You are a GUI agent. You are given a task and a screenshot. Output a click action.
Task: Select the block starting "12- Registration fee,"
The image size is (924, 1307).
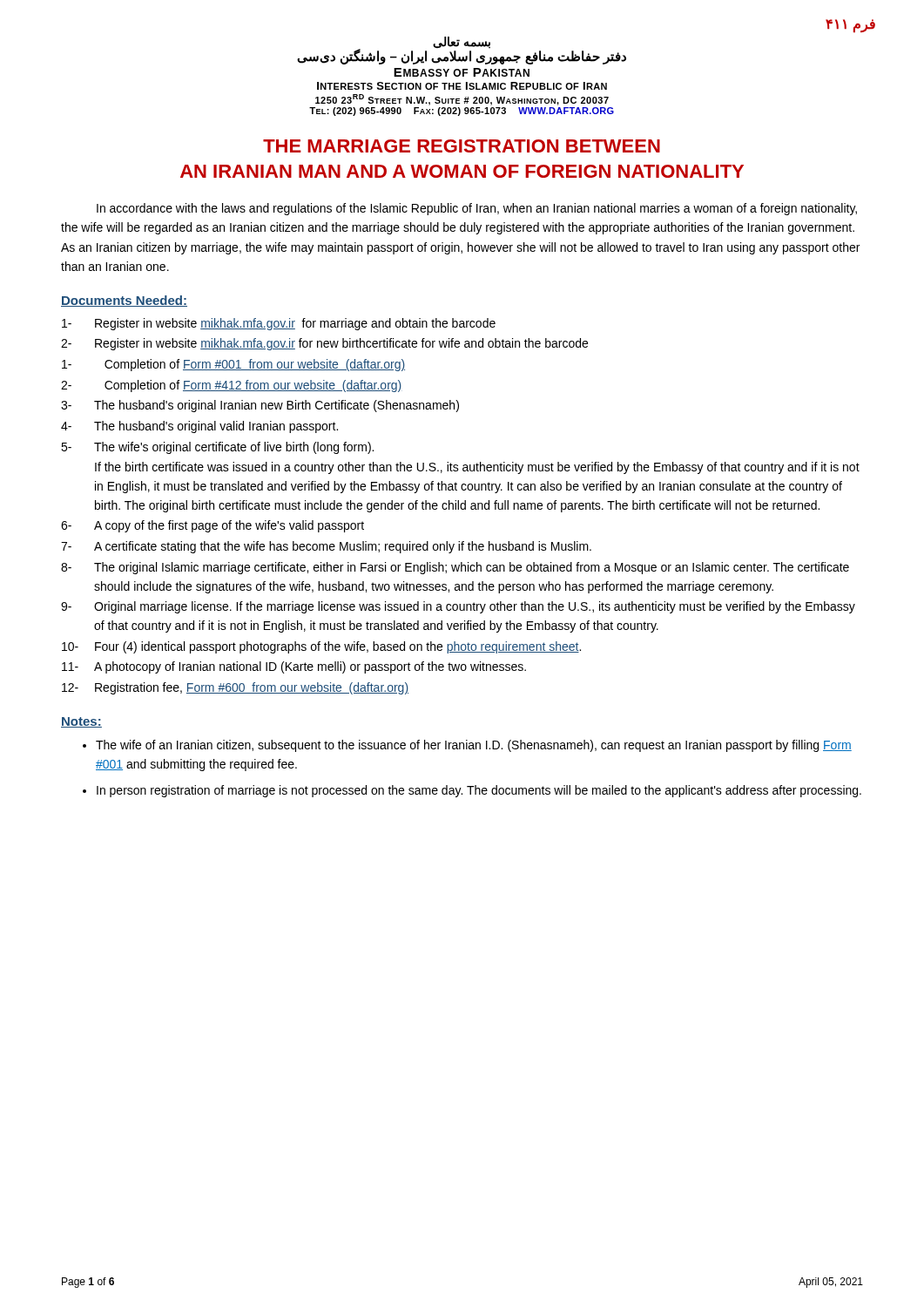click(235, 688)
